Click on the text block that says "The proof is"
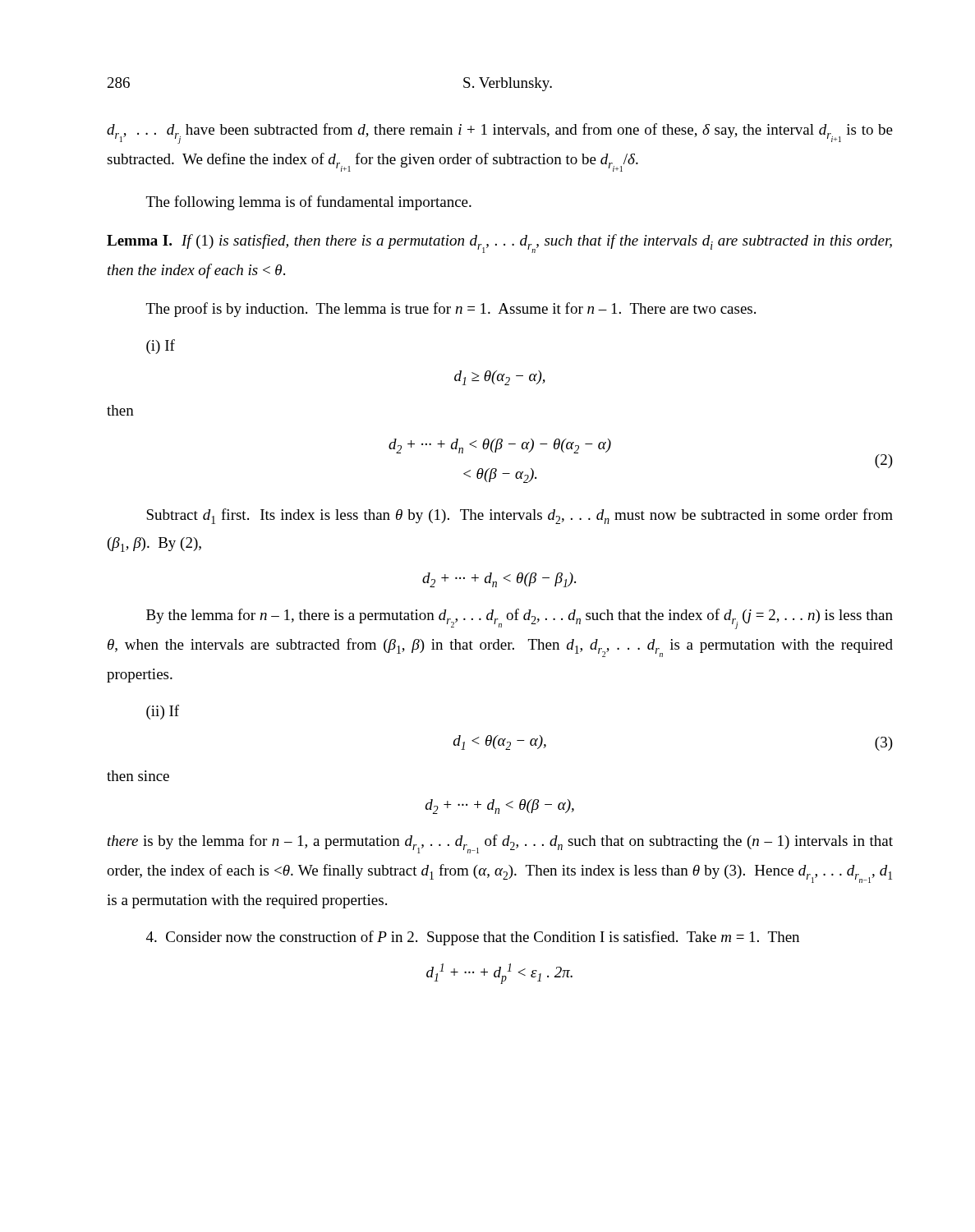Screen dimensions: 1232x975 [x=500, y=309]
